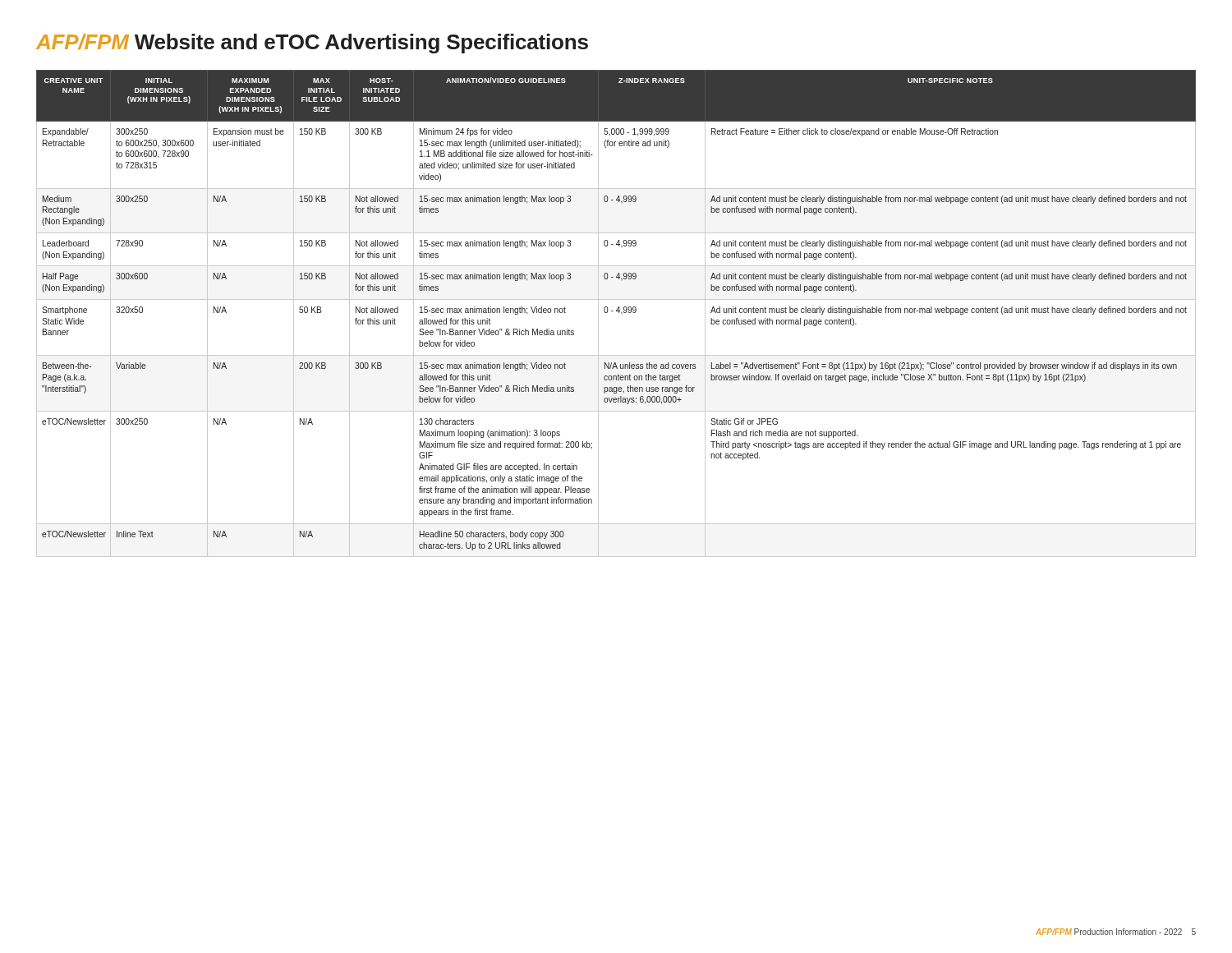Locate the table
The height and width of the screenshot is (953, 1232).
click(616, 314)
